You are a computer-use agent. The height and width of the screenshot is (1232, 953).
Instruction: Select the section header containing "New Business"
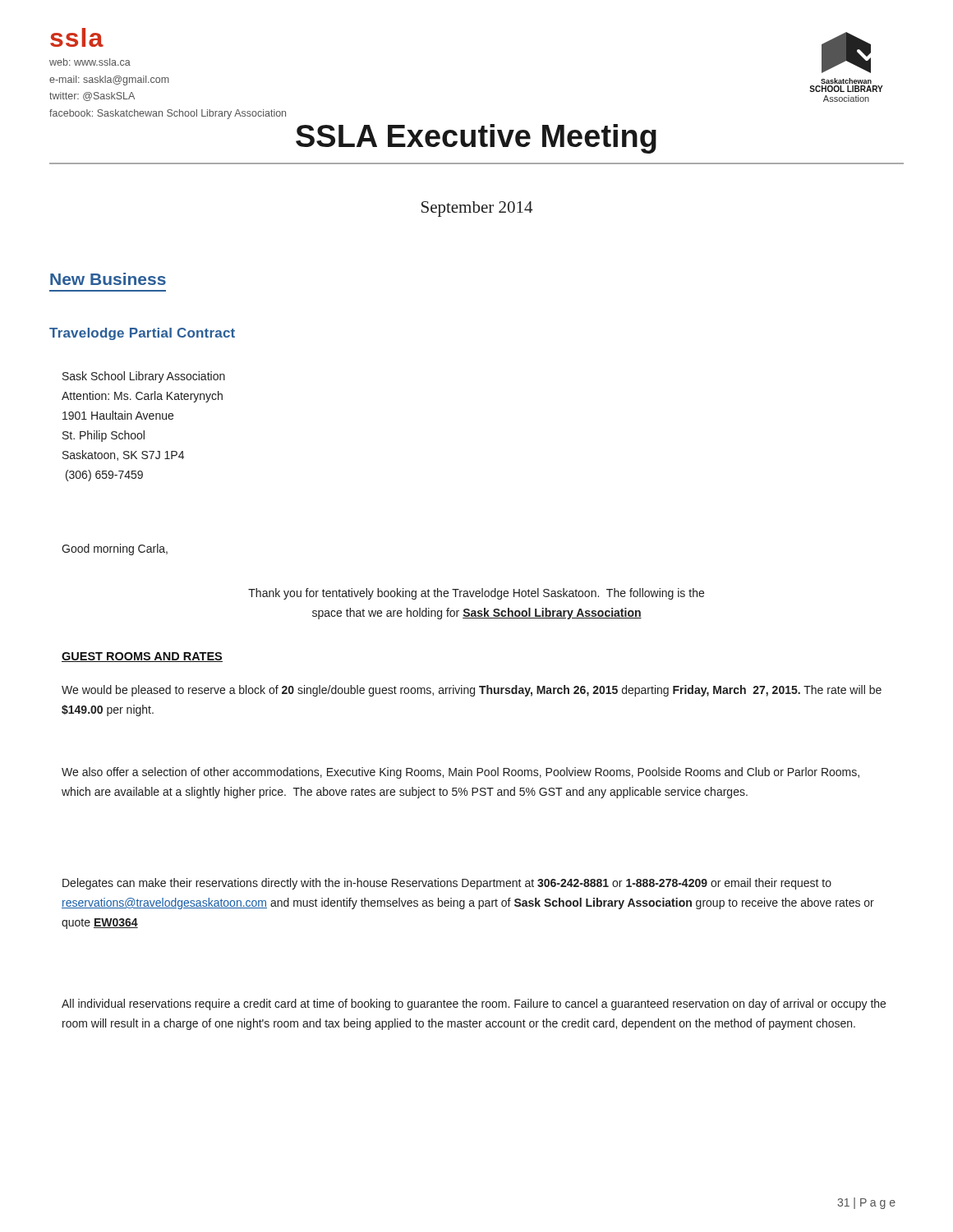point(108,279)
